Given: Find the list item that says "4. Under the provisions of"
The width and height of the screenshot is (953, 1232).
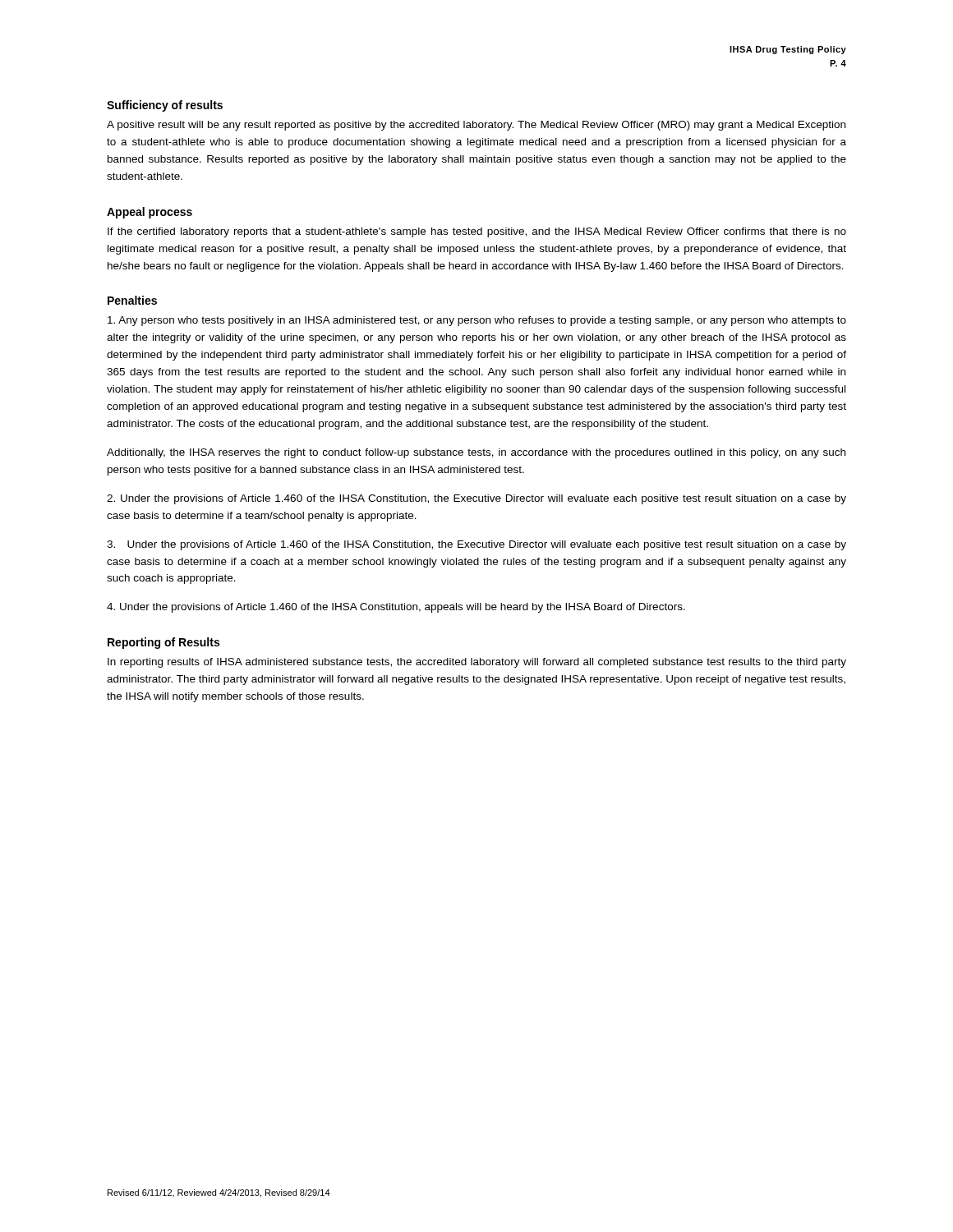Looking at the screenshot, I should coord(396,607).
